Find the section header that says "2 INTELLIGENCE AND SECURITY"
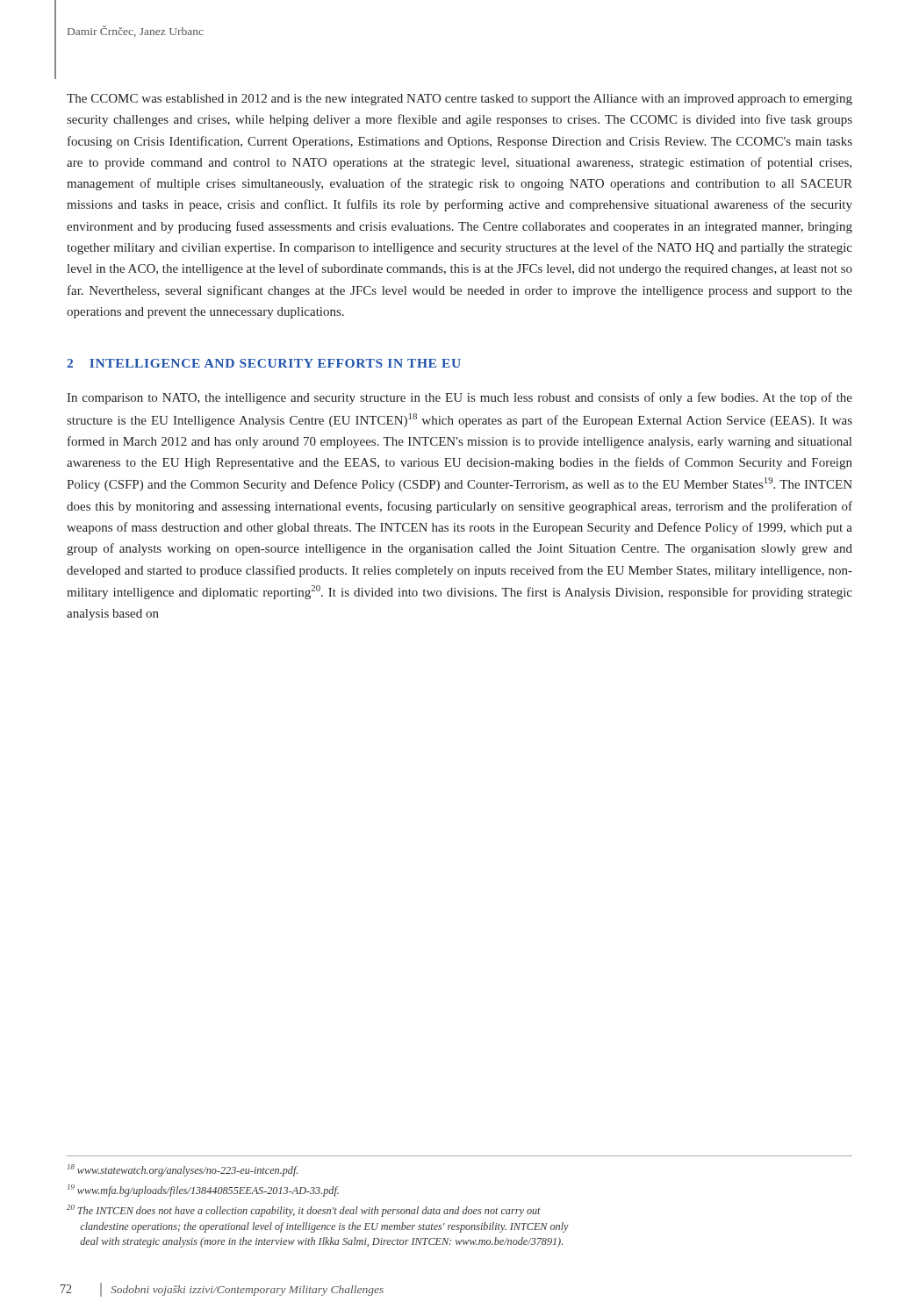Screen dimensions: 1316x912 click(x=264, y=363)
